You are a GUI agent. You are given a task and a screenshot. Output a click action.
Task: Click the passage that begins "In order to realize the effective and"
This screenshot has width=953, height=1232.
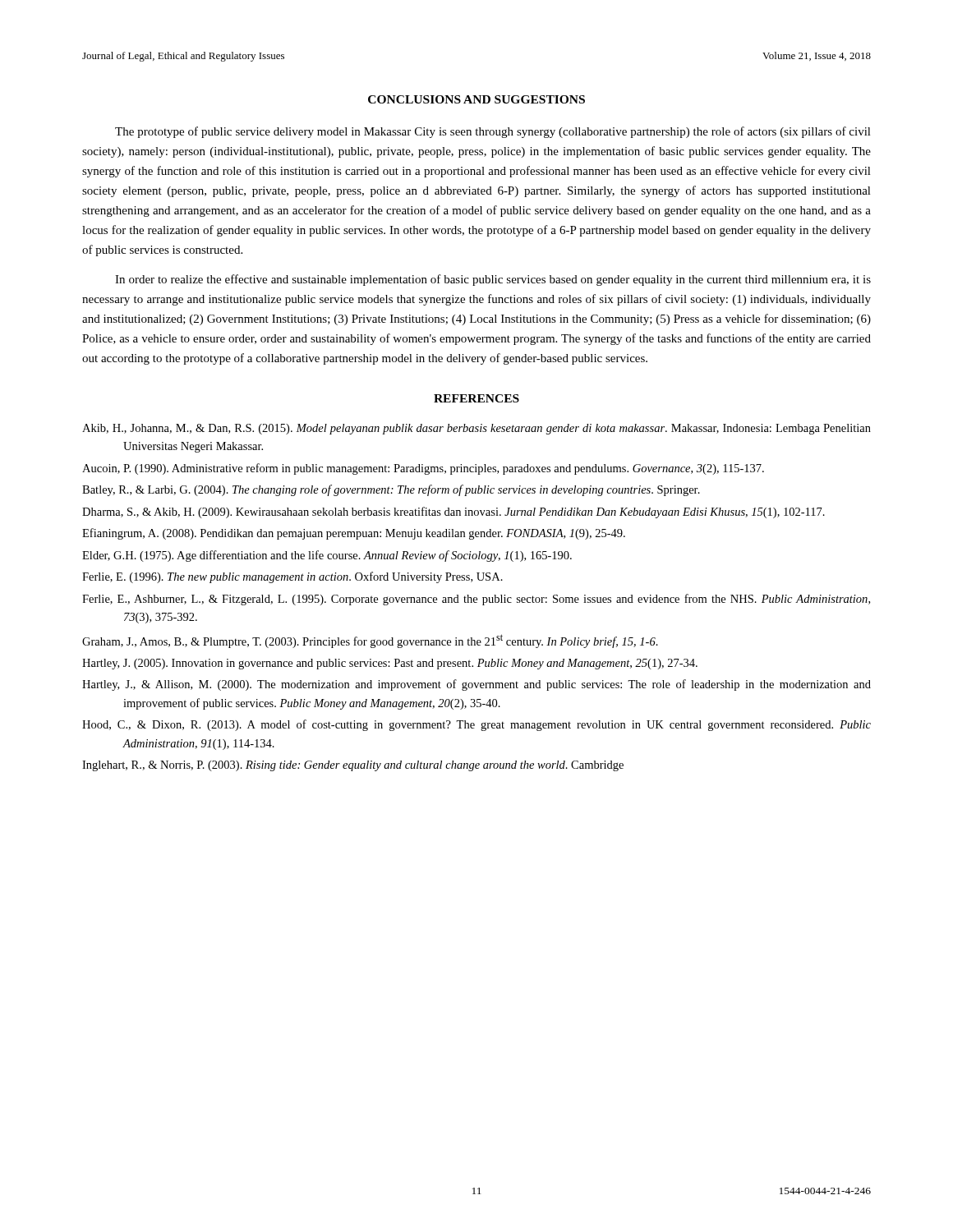coord(476,319)
